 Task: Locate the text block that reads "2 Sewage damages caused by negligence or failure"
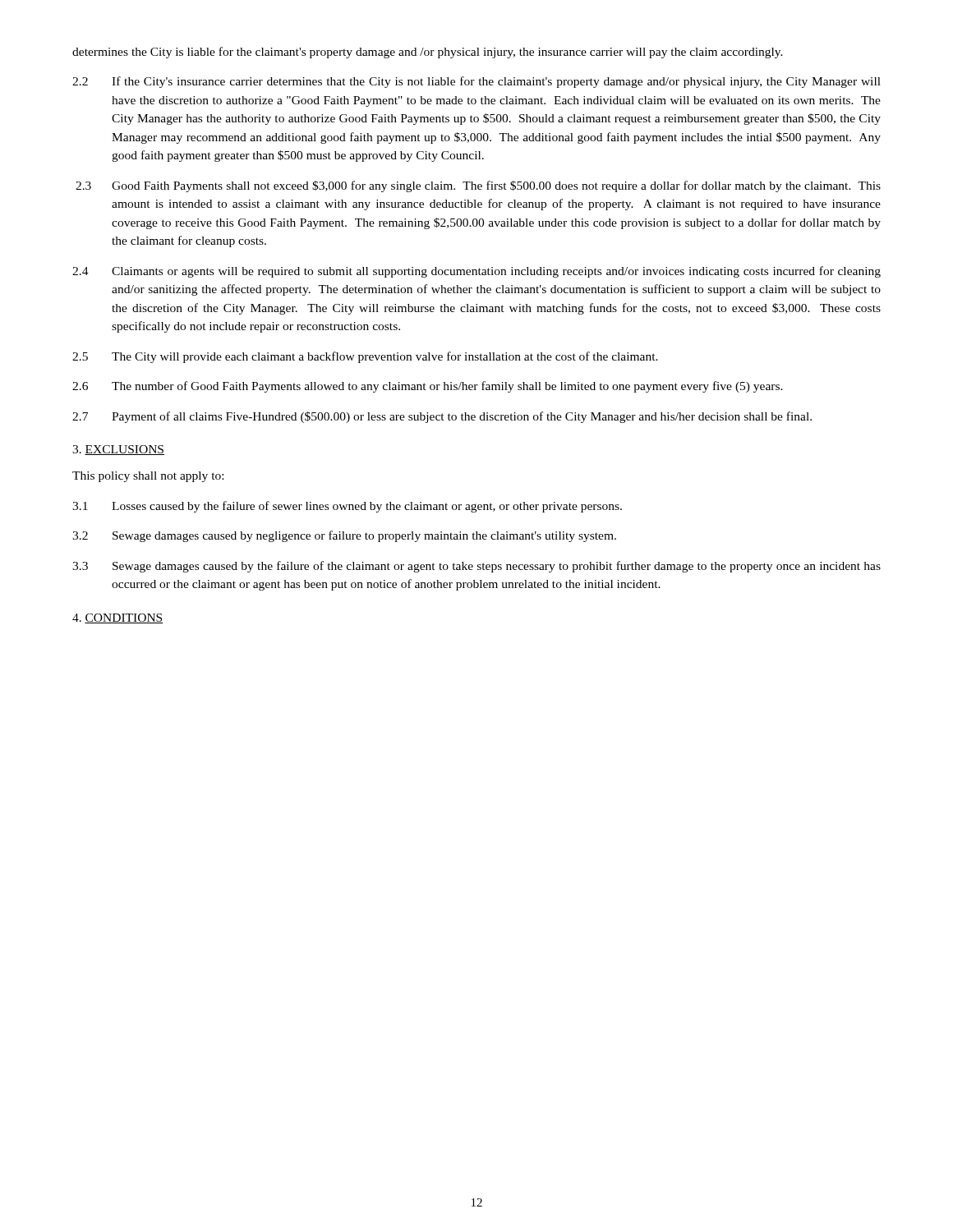click(476, 536)
